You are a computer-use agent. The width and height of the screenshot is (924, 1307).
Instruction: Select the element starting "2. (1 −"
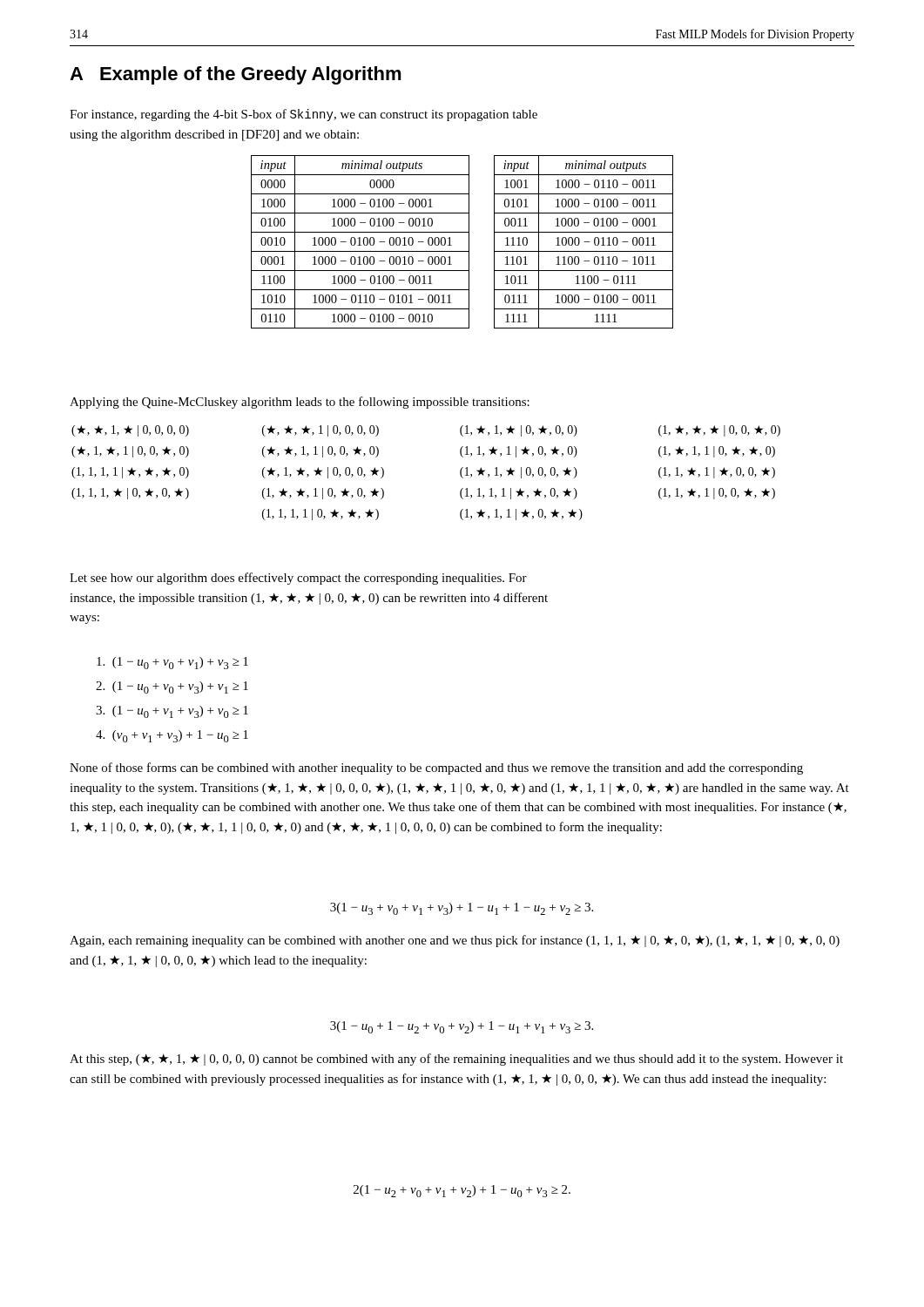pos(172,687)
